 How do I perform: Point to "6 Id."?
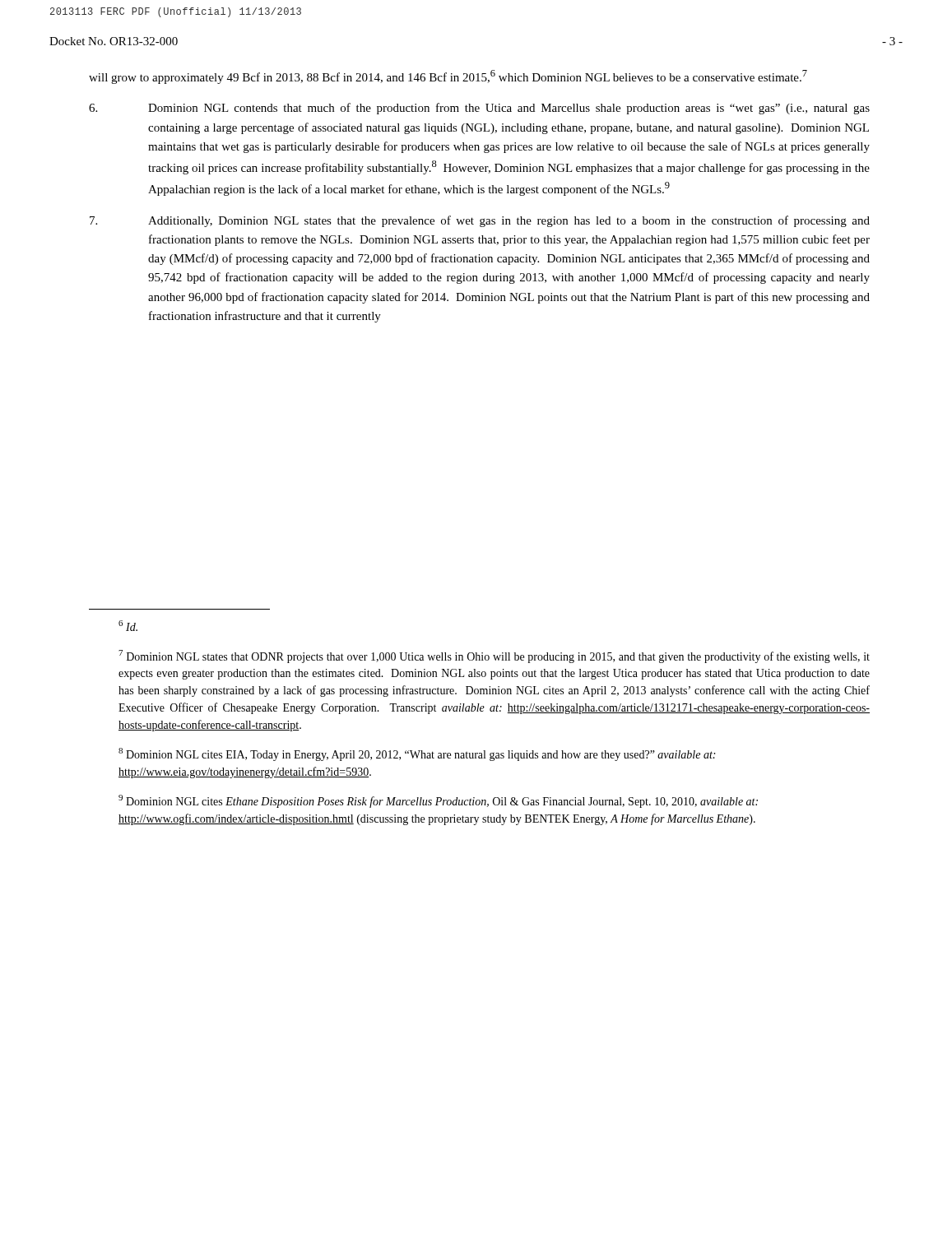[x=128, y=626]
